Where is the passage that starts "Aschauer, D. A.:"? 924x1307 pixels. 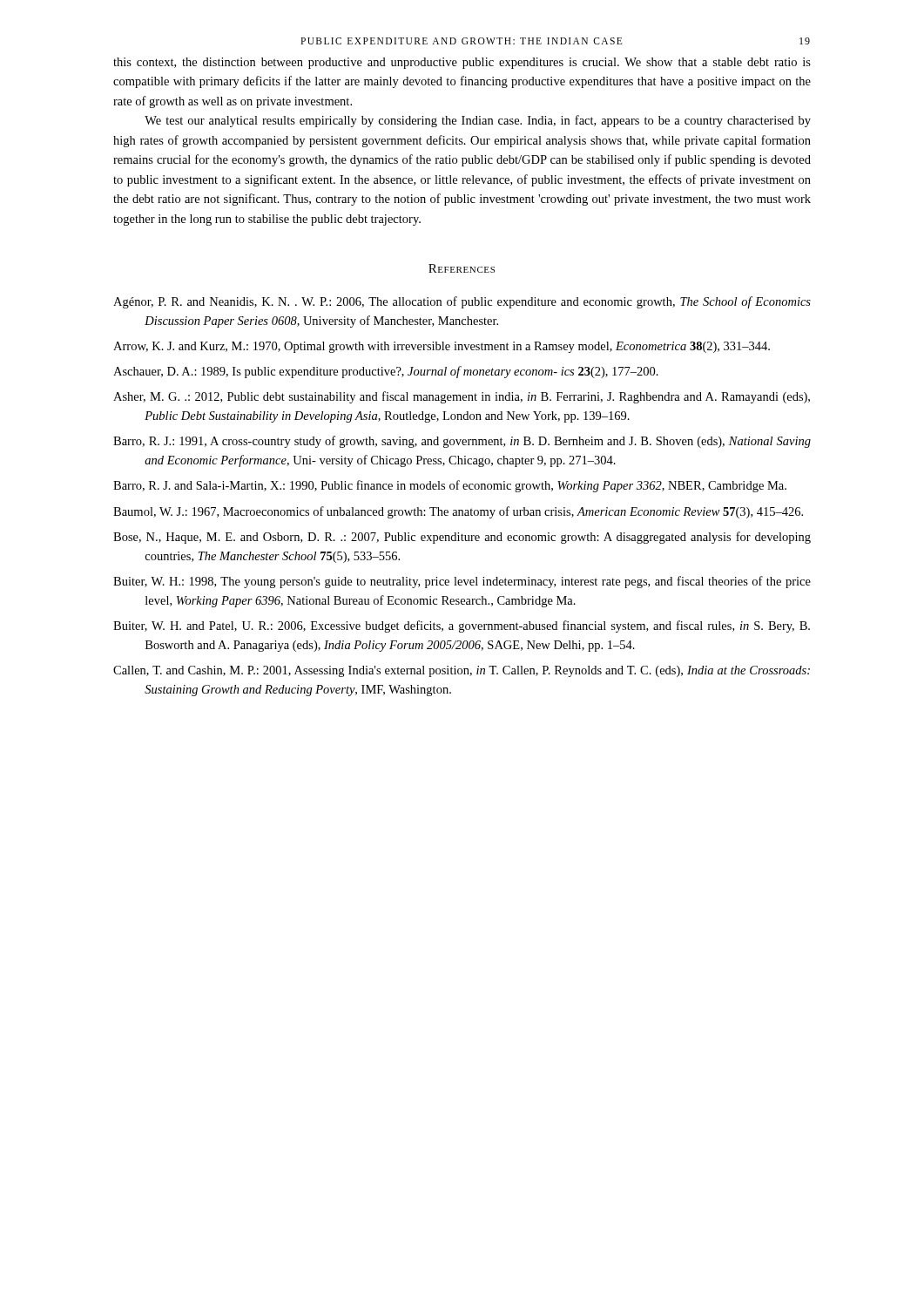click(x=386, y=371)
